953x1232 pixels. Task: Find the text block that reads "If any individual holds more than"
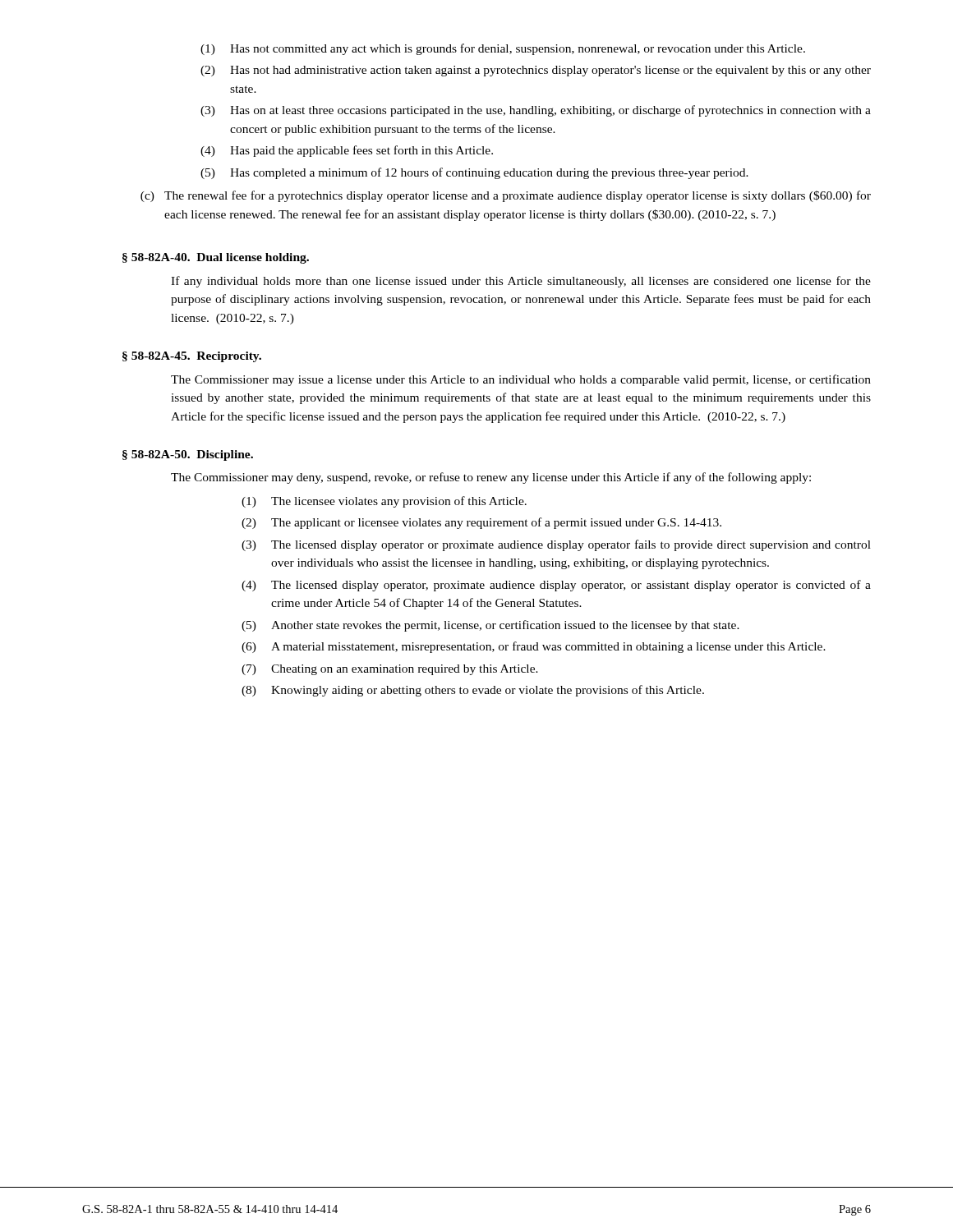click(521, 299)
